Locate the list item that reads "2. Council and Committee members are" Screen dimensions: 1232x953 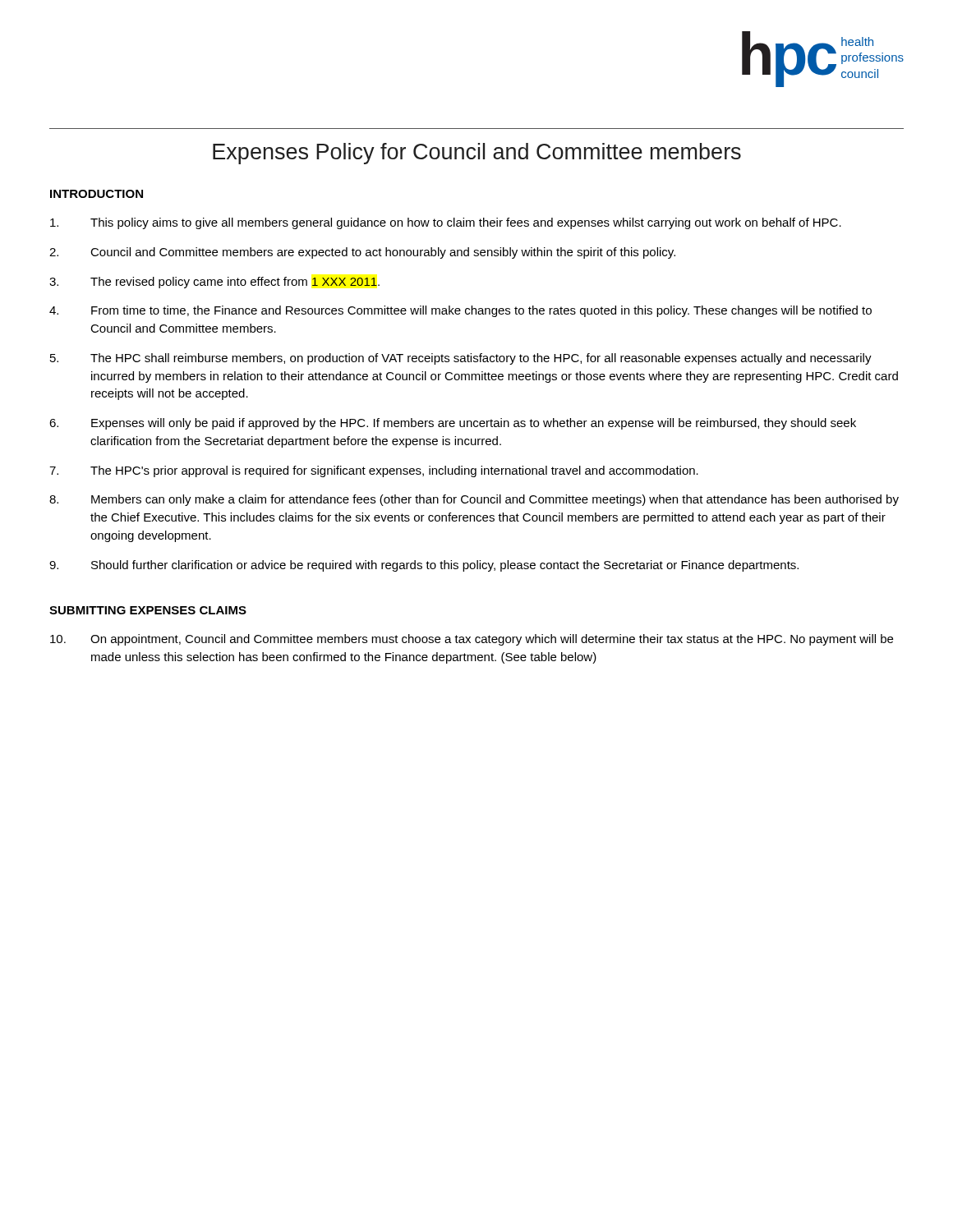coord(476,252)
